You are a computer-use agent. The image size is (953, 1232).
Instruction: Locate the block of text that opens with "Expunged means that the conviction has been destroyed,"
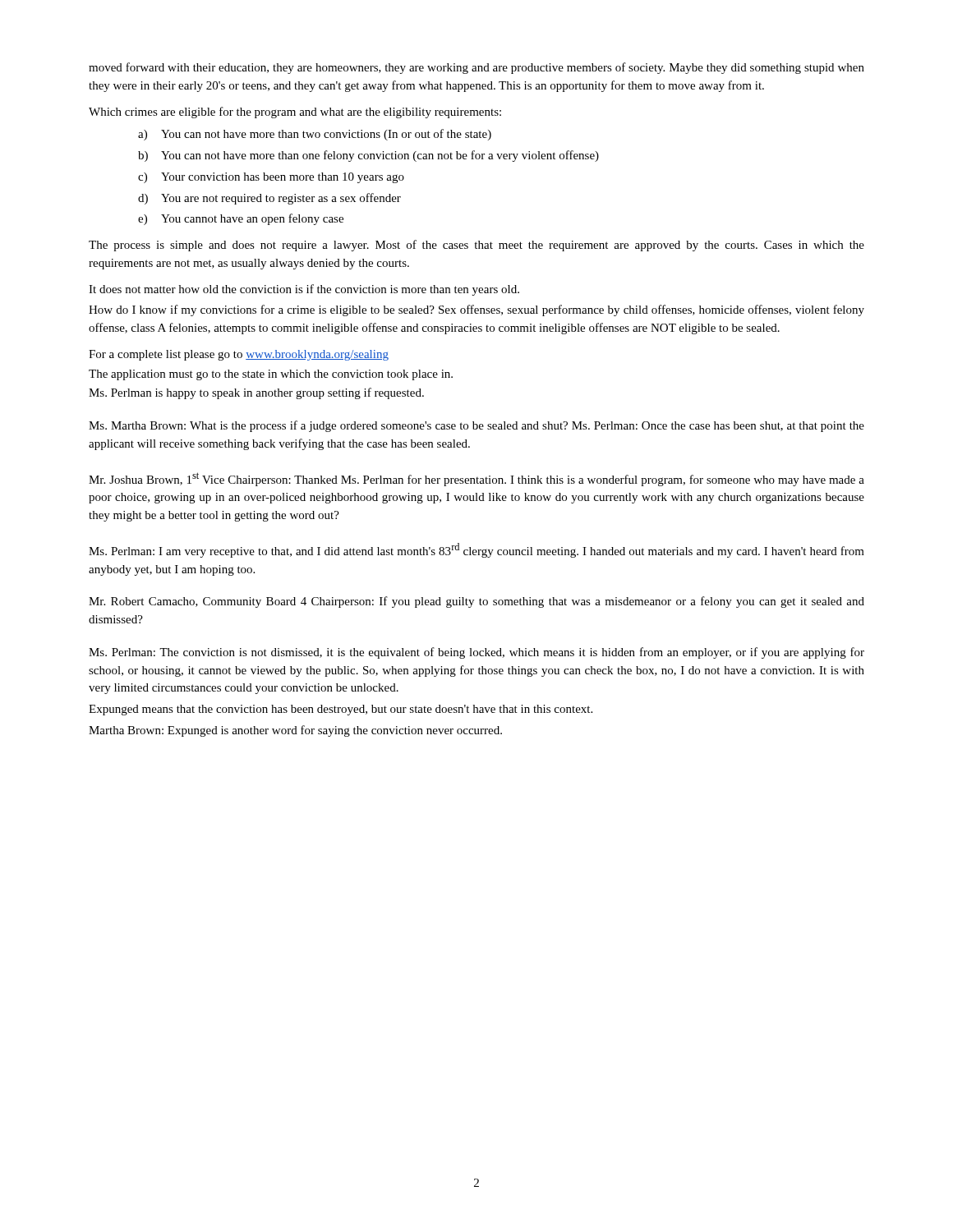[341, 709]
